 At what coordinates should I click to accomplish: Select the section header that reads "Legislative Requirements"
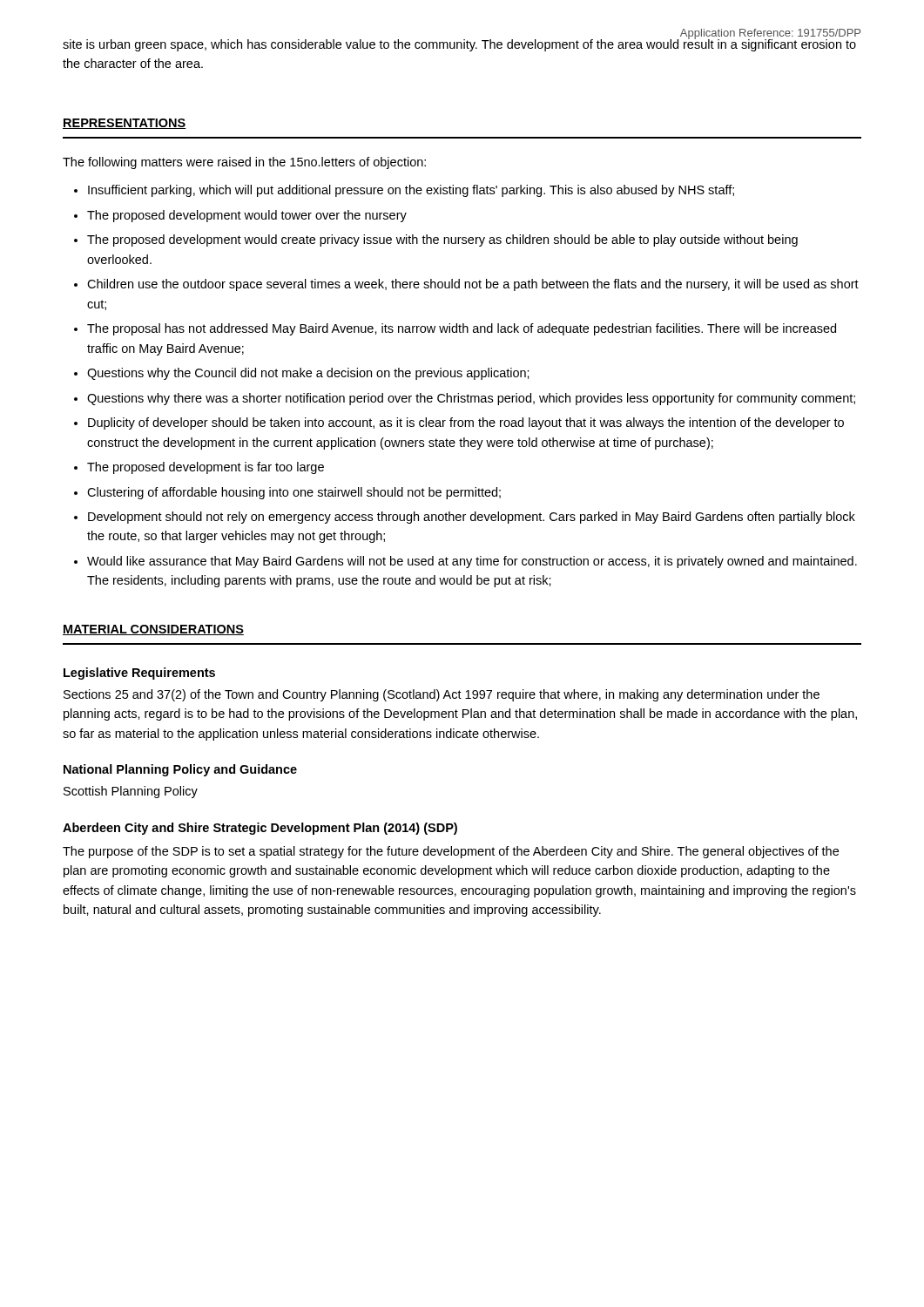click(x=139, y=673)
